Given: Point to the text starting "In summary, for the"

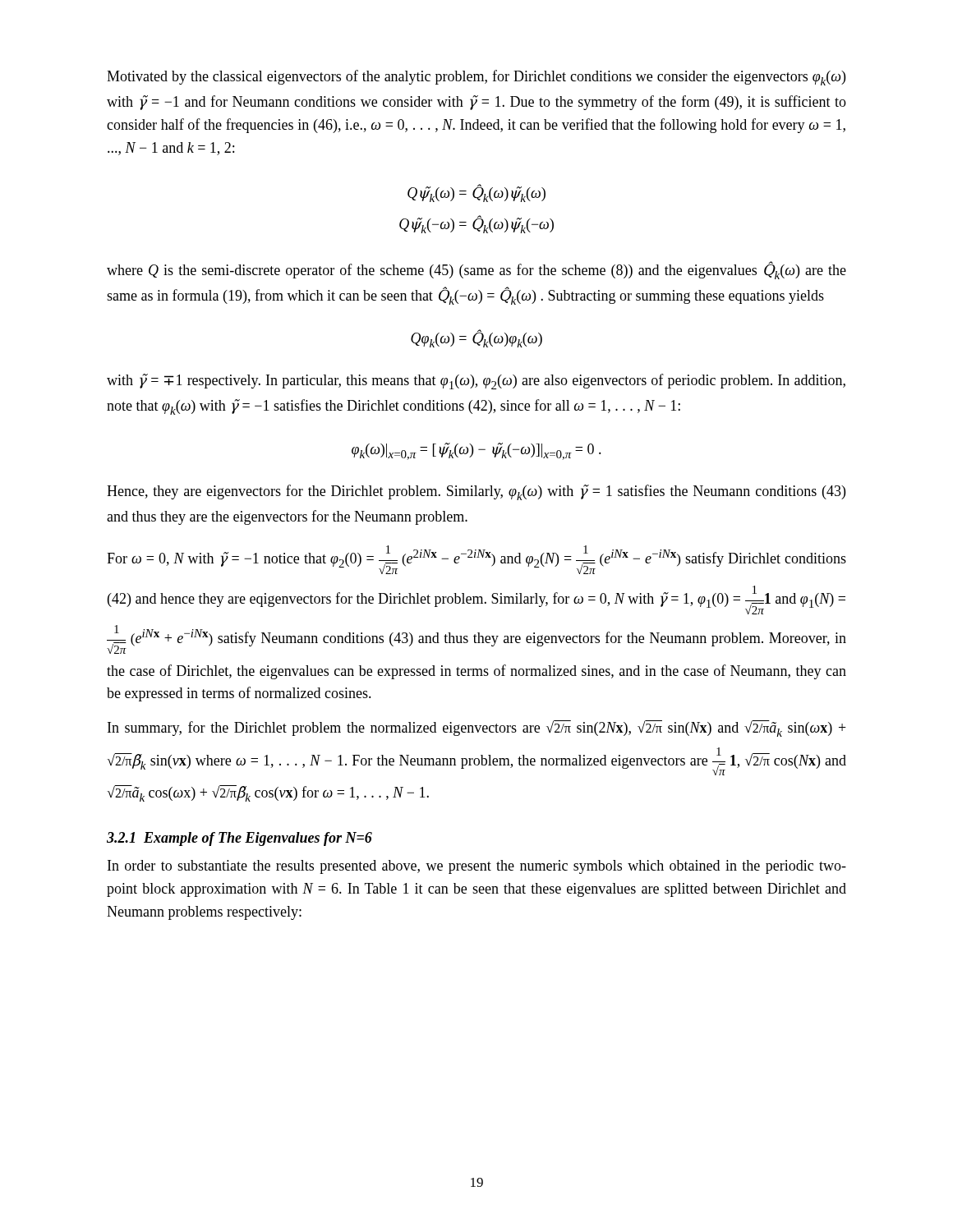Looking at the screenshot, I should (476, 762).
